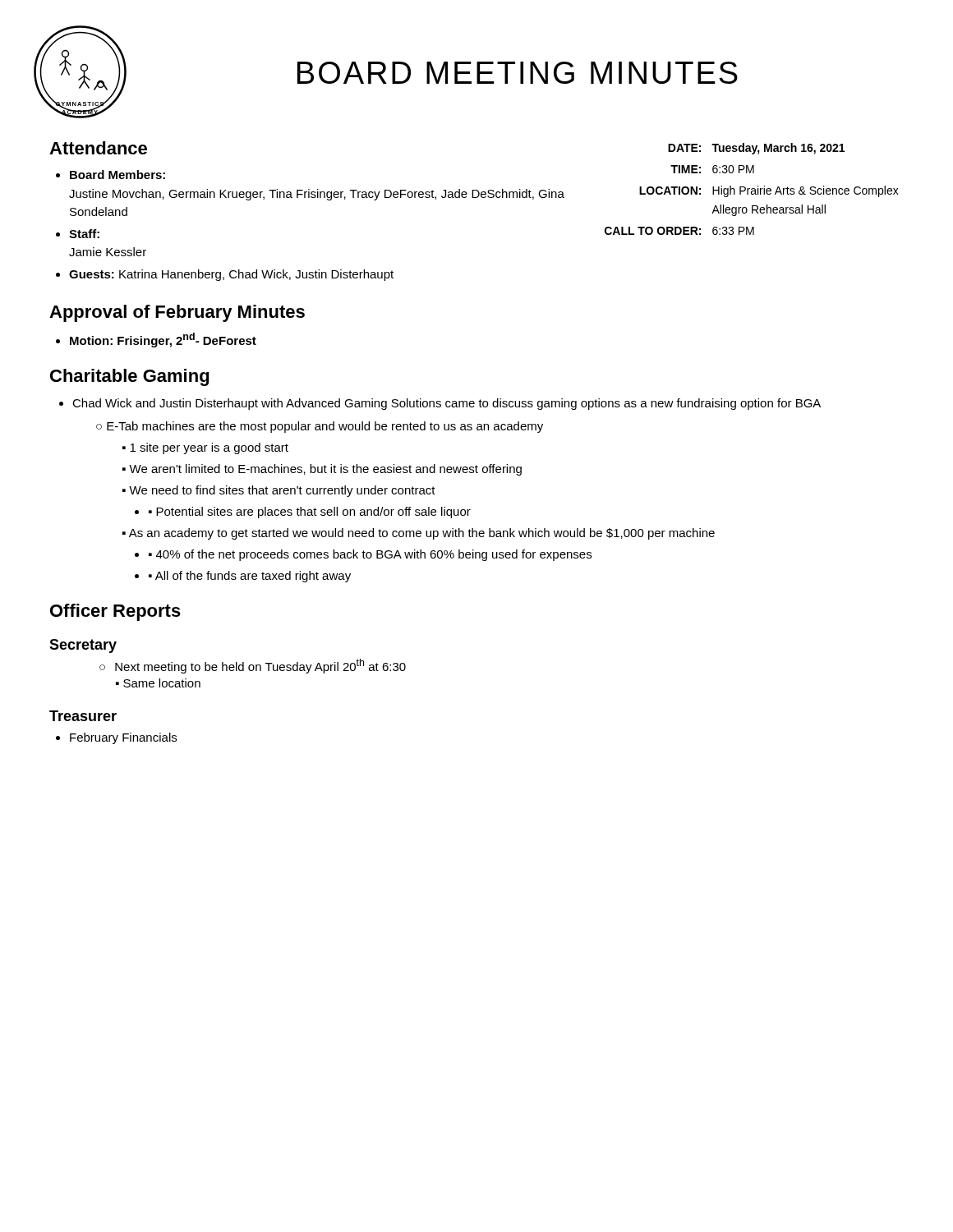The width and height of the screenshot is (953, 1232).
Task: Click the passage that begins "Potential sites are places that"
Action: point(310,513)
